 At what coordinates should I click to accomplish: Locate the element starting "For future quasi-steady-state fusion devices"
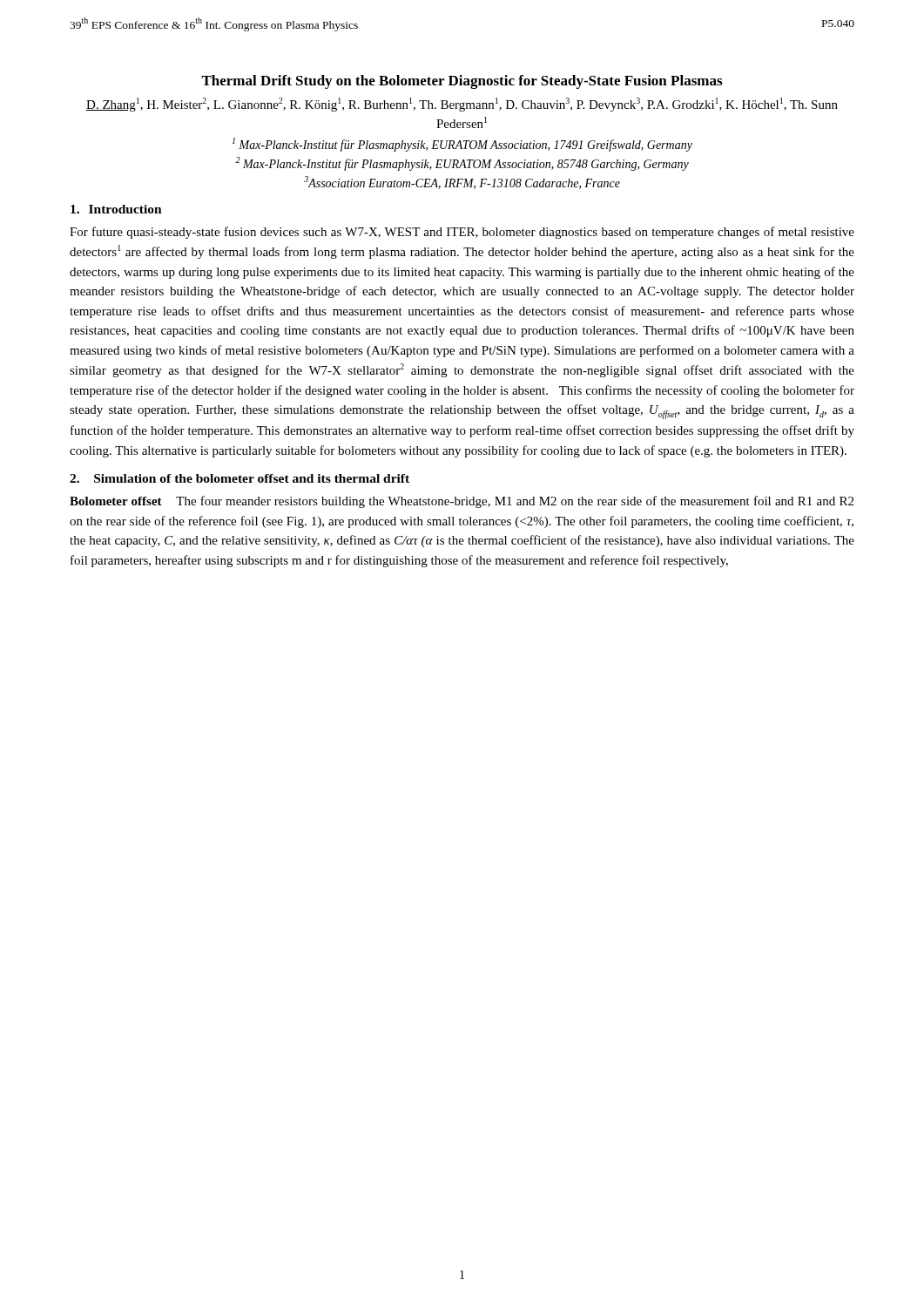462,341
